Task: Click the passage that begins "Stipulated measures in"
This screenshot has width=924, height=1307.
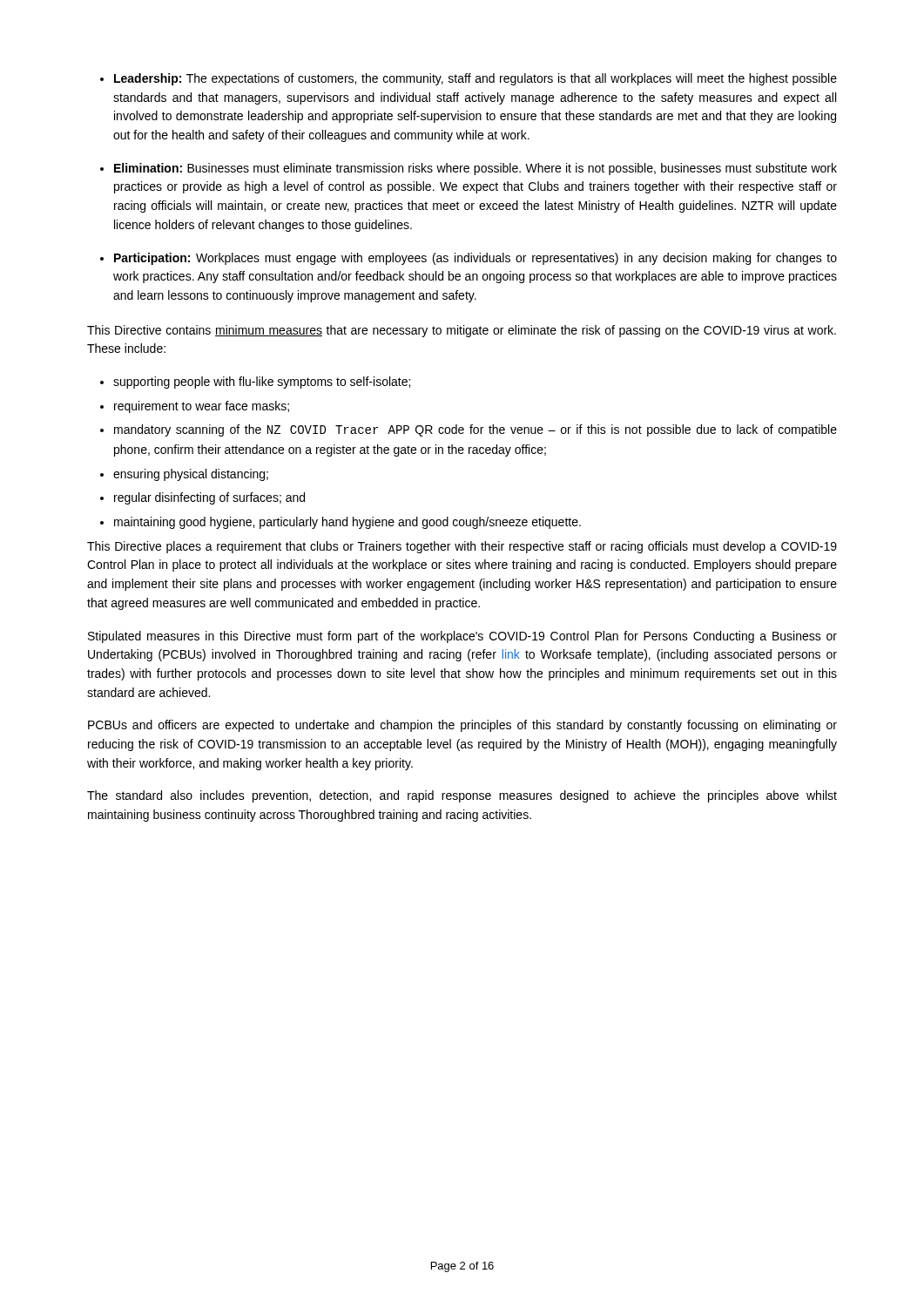Action: tap(462, 664)
